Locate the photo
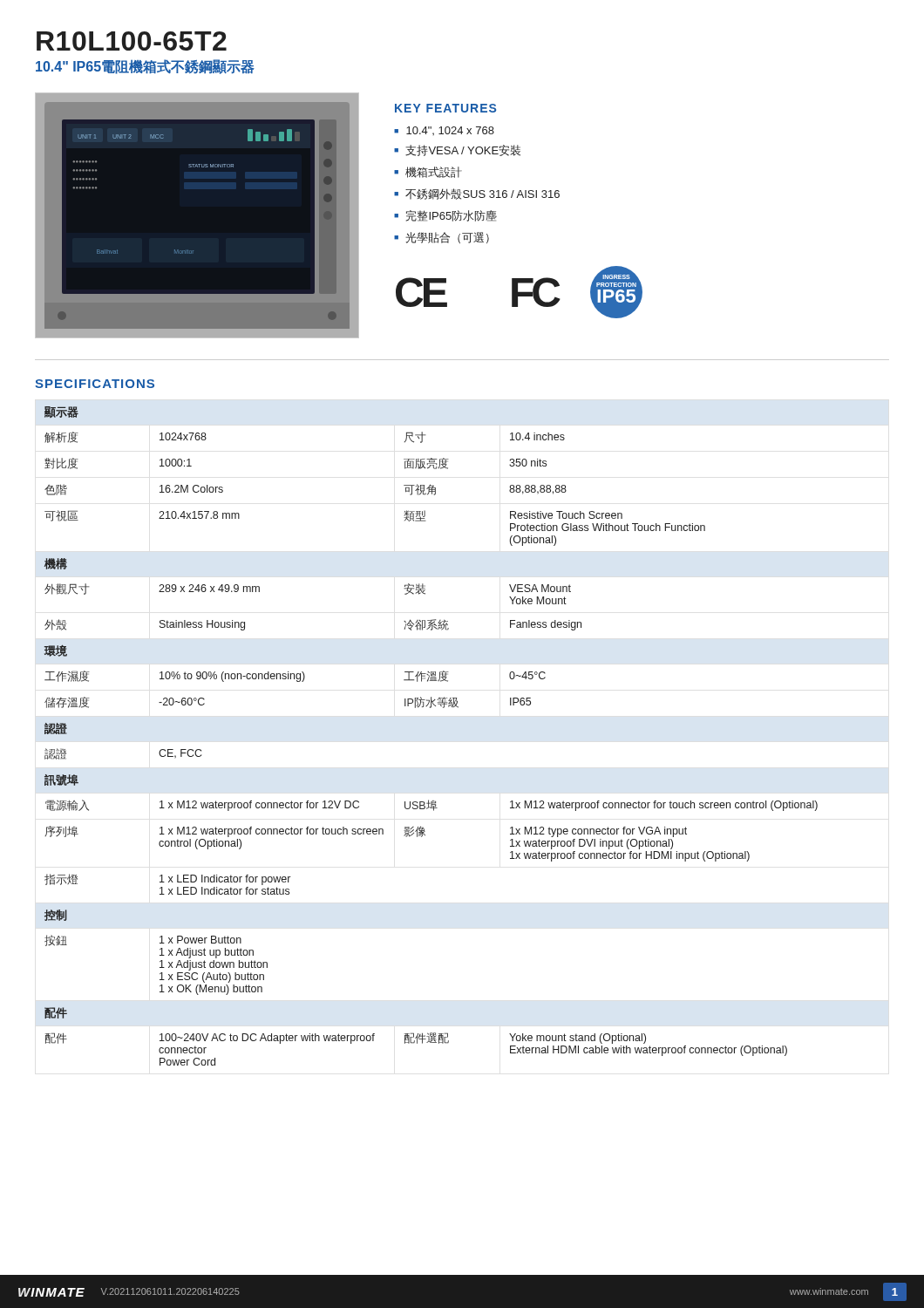Screen dimensions: 1308x924 (197, 216)
